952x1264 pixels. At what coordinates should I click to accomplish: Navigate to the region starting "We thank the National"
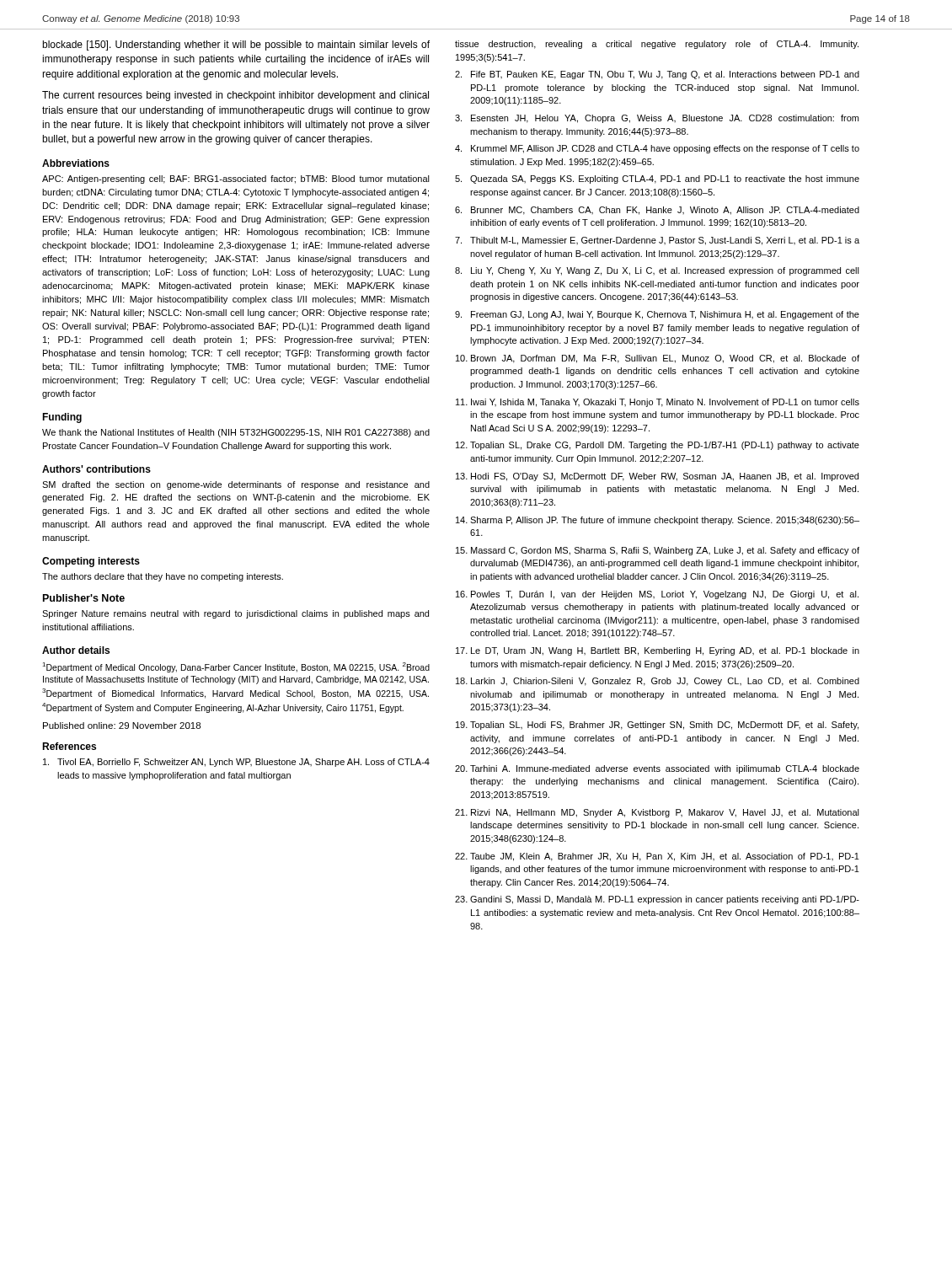(236, 439)
